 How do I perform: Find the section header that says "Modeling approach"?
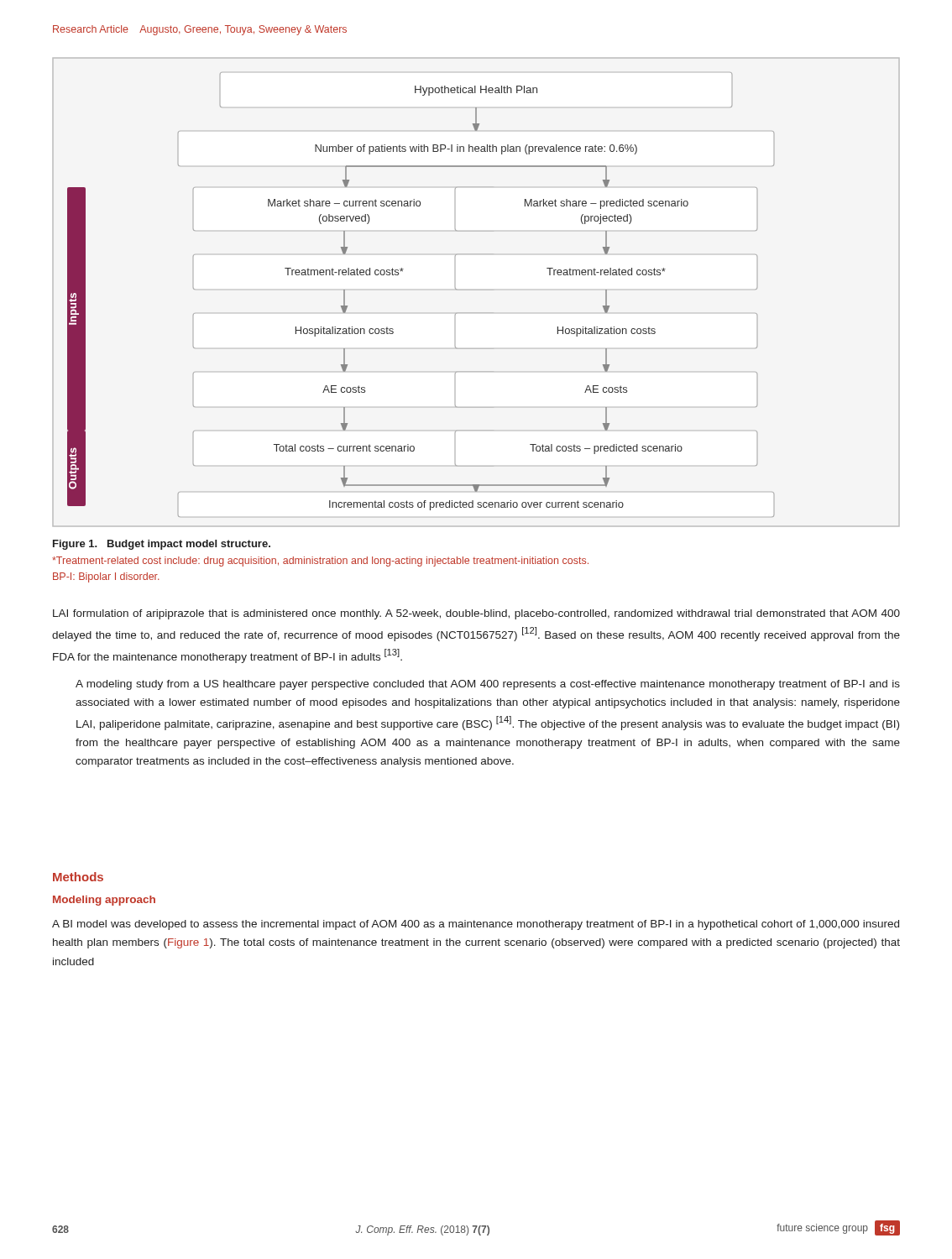click(x=104, y=899)
